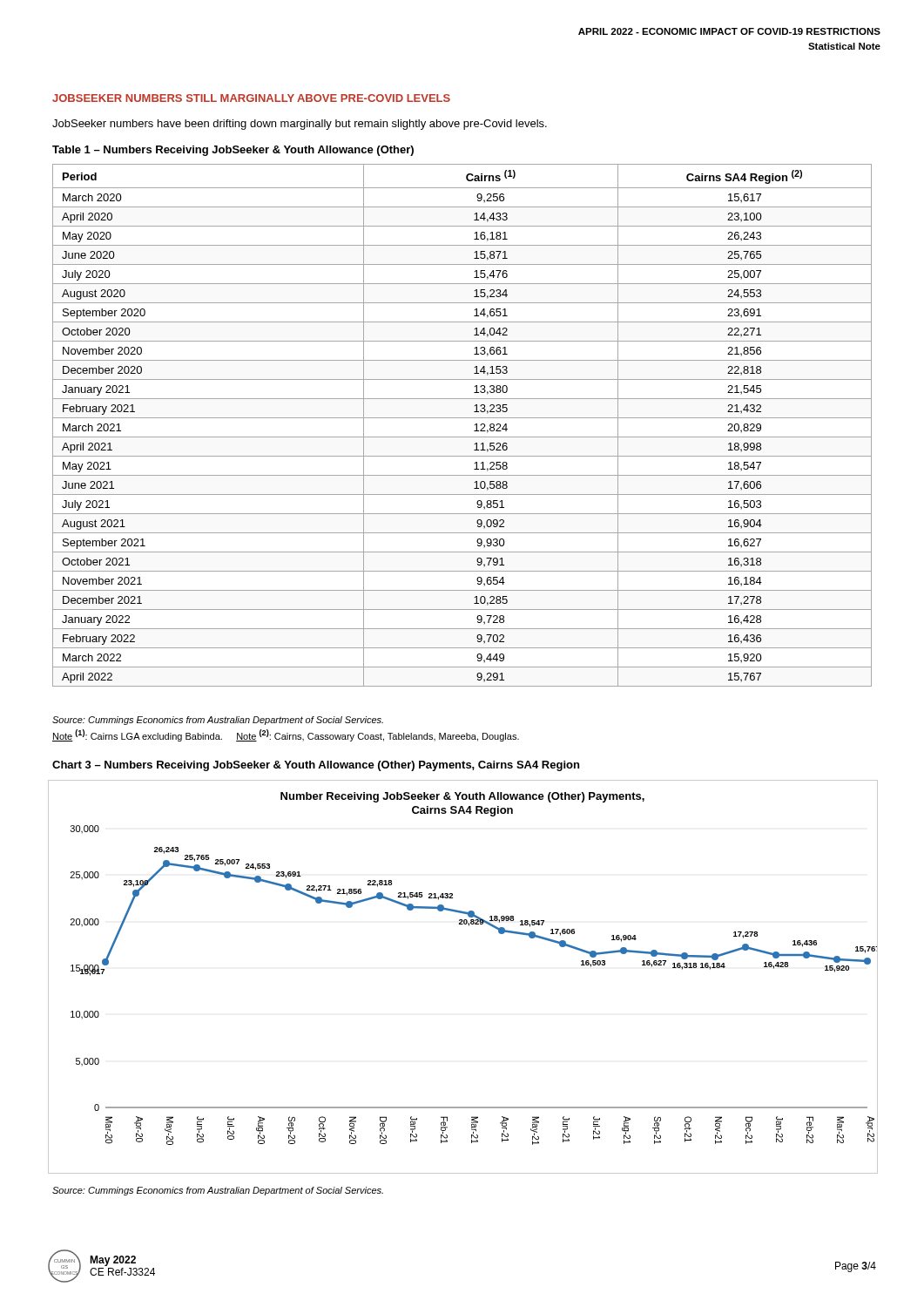
Task: Locate the block of text that opens with "Note (1): Cairns"
Action: click(x=286, y=735)
